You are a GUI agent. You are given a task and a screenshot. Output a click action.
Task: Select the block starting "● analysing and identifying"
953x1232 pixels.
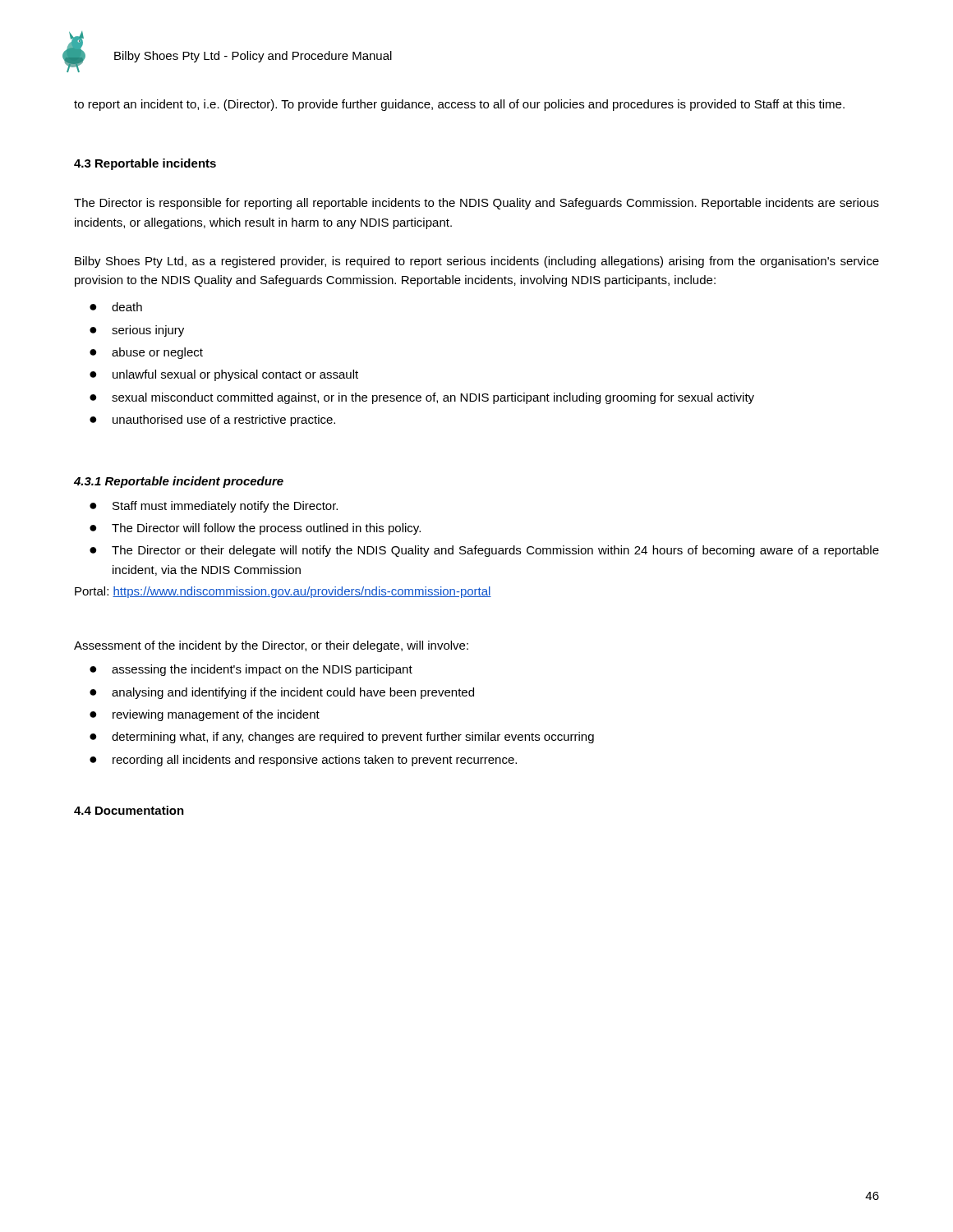pyautogui.click(x=484, y=692)
